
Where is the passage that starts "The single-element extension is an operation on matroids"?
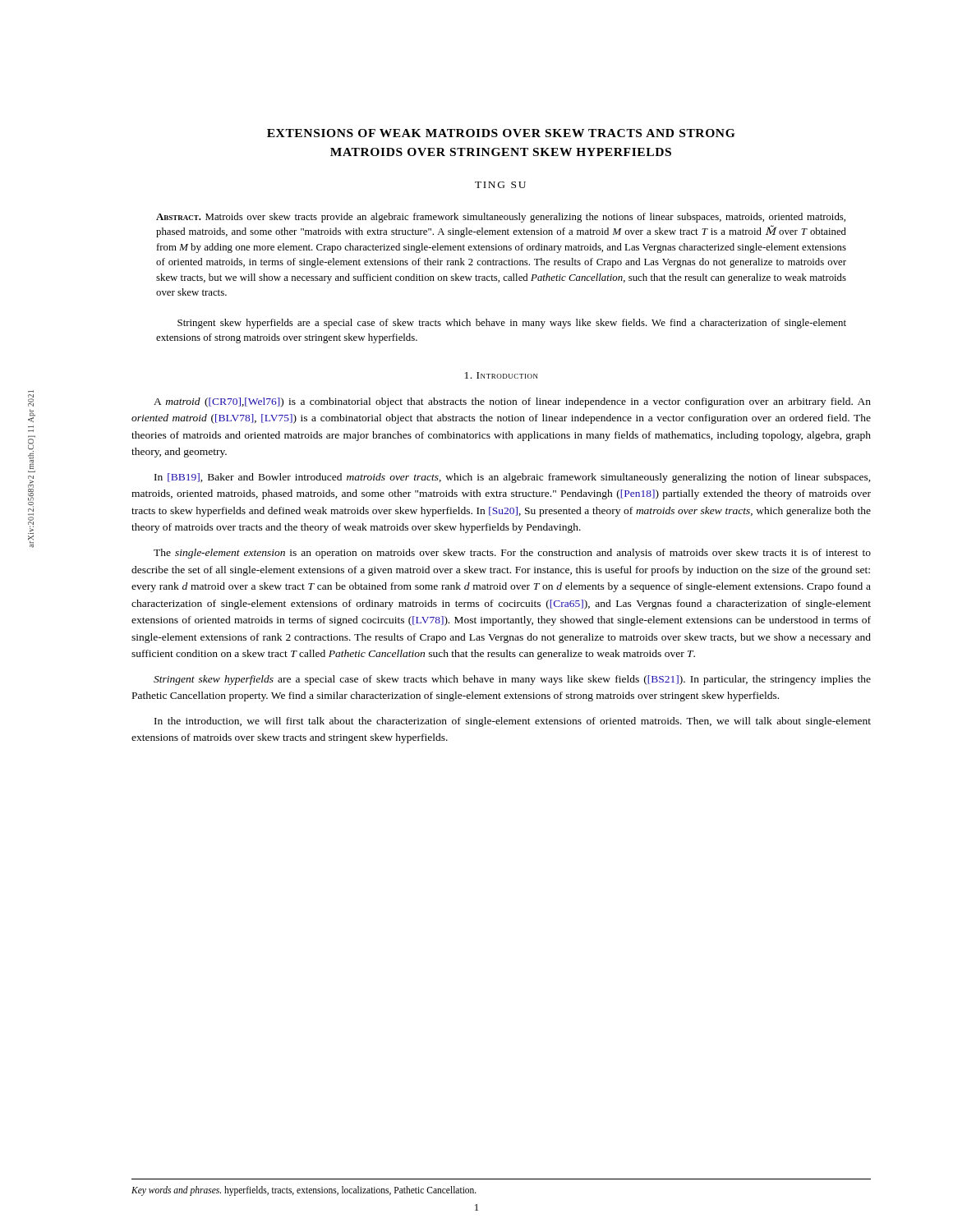[501, 603]
